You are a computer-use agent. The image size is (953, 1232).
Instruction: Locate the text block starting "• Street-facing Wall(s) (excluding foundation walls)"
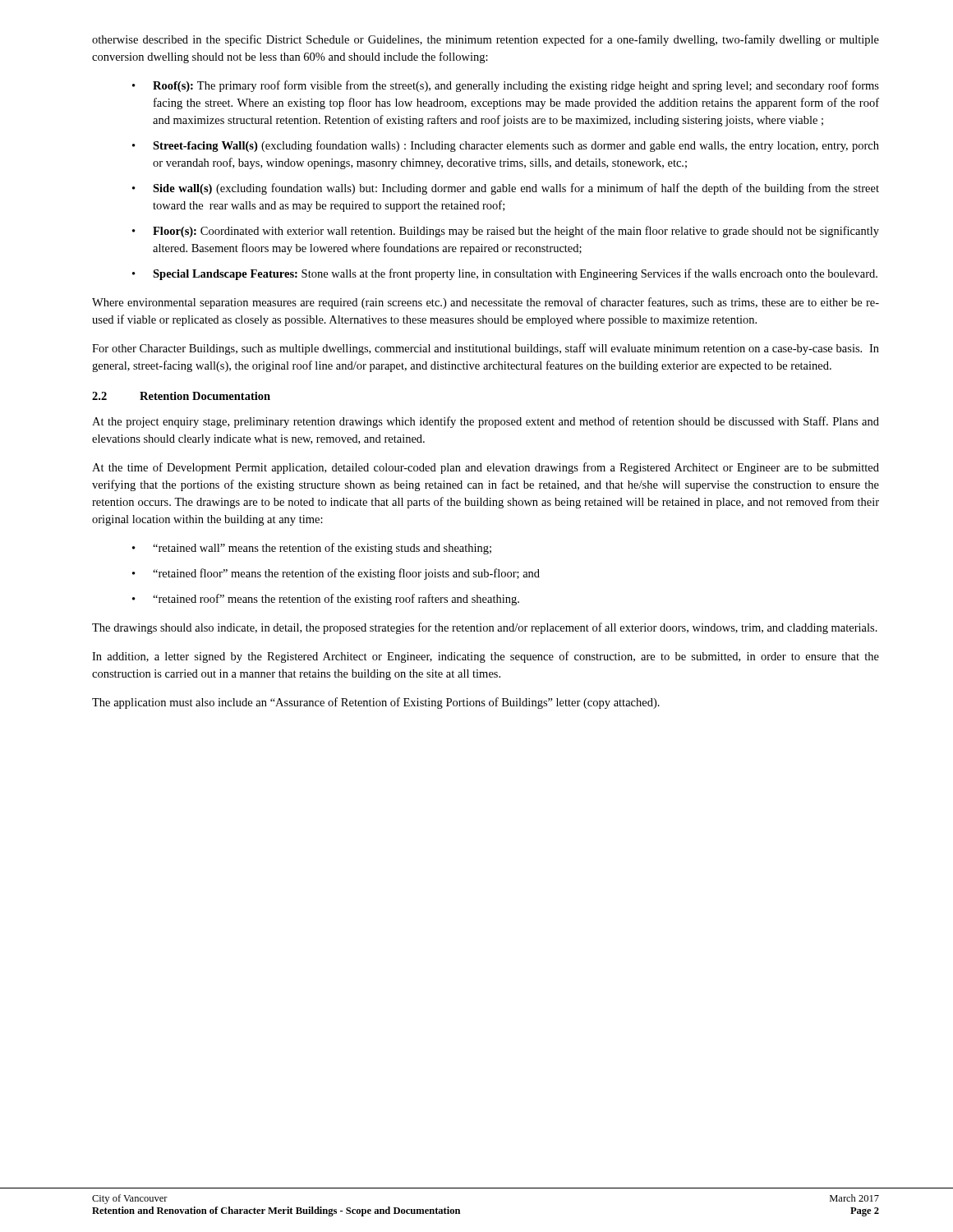(x=505, y=154)
